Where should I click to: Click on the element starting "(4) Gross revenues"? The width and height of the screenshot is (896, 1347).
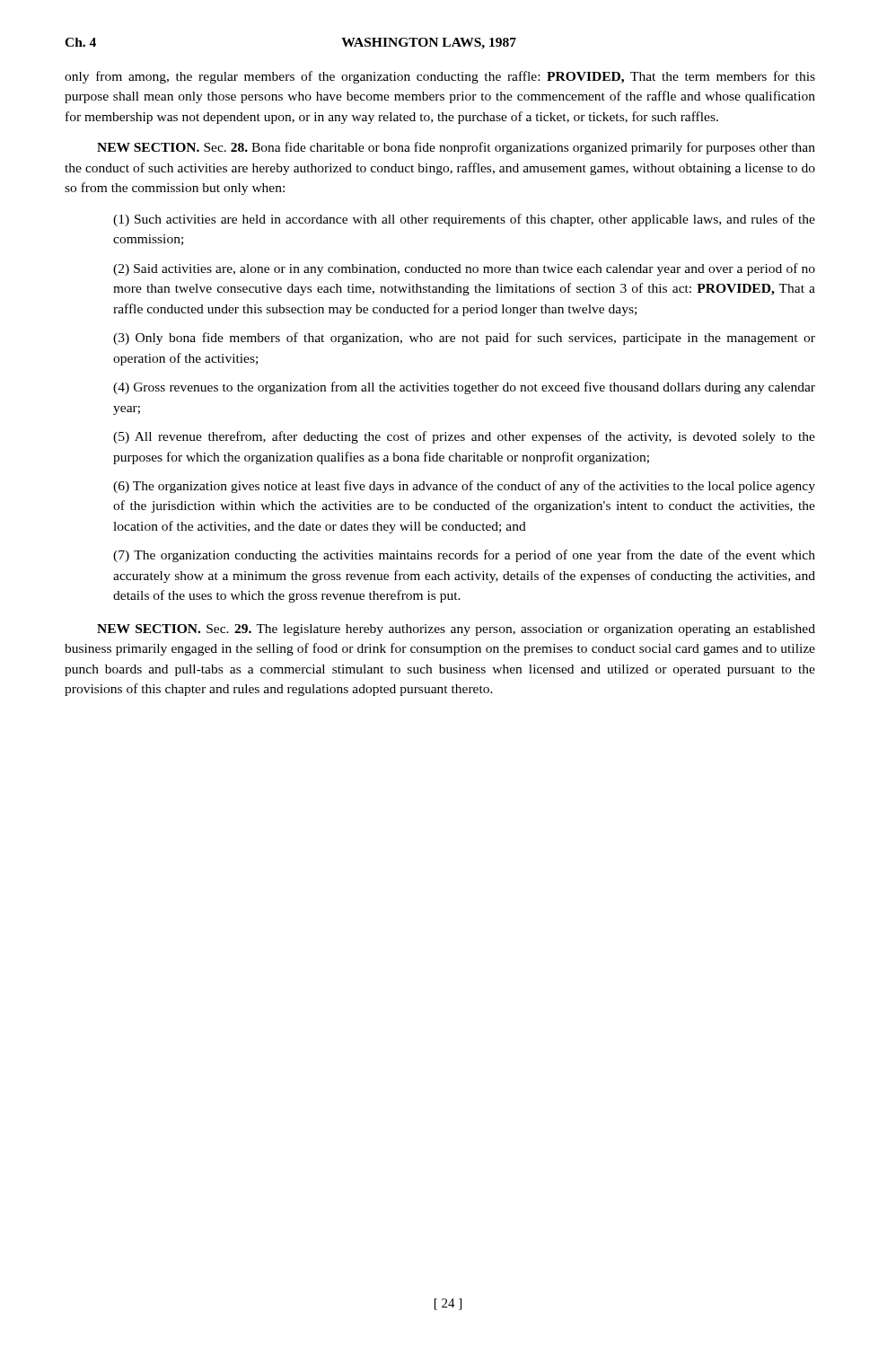pos(440,397)
